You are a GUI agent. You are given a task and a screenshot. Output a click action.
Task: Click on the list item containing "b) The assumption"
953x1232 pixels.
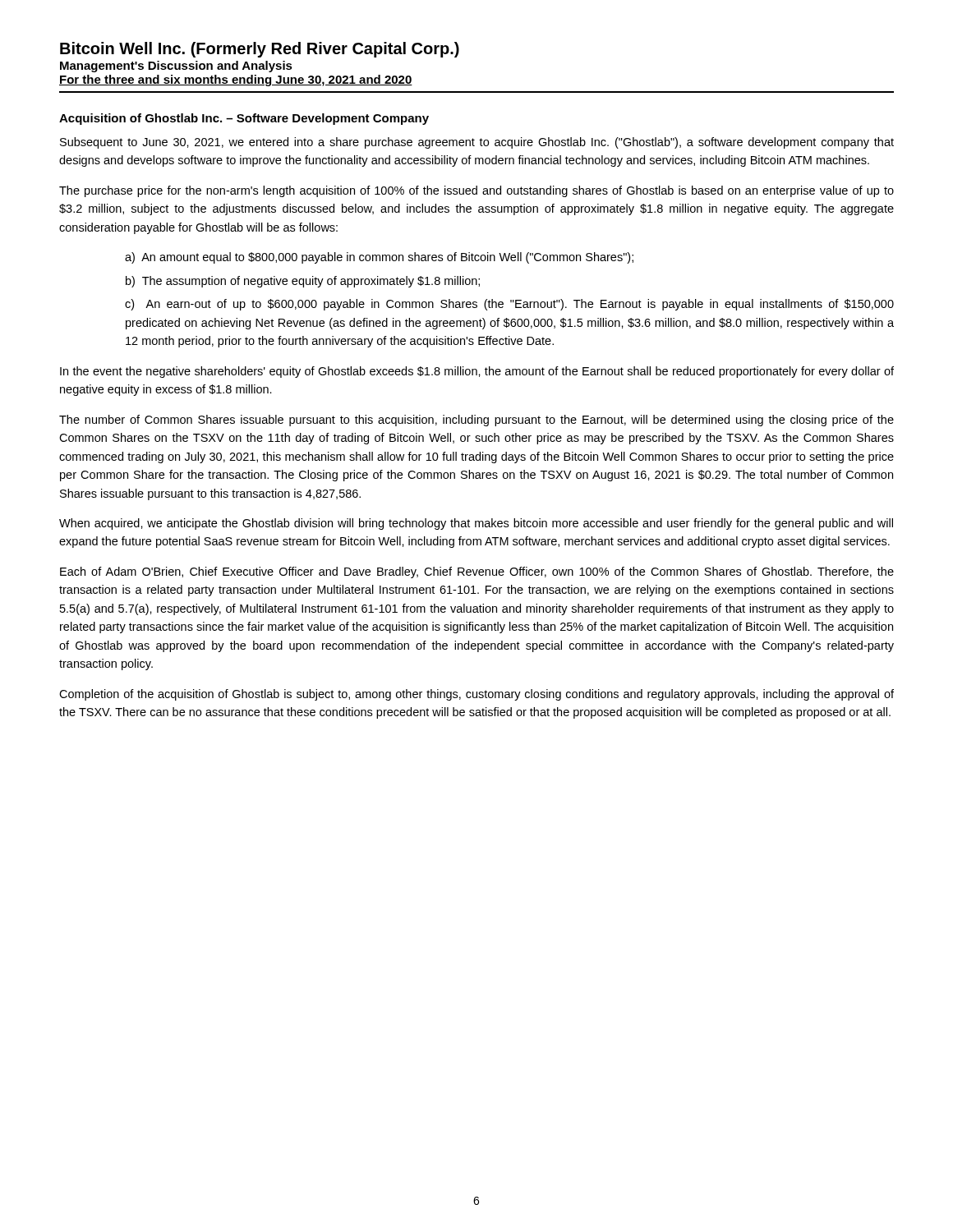[x=303, y=281]
